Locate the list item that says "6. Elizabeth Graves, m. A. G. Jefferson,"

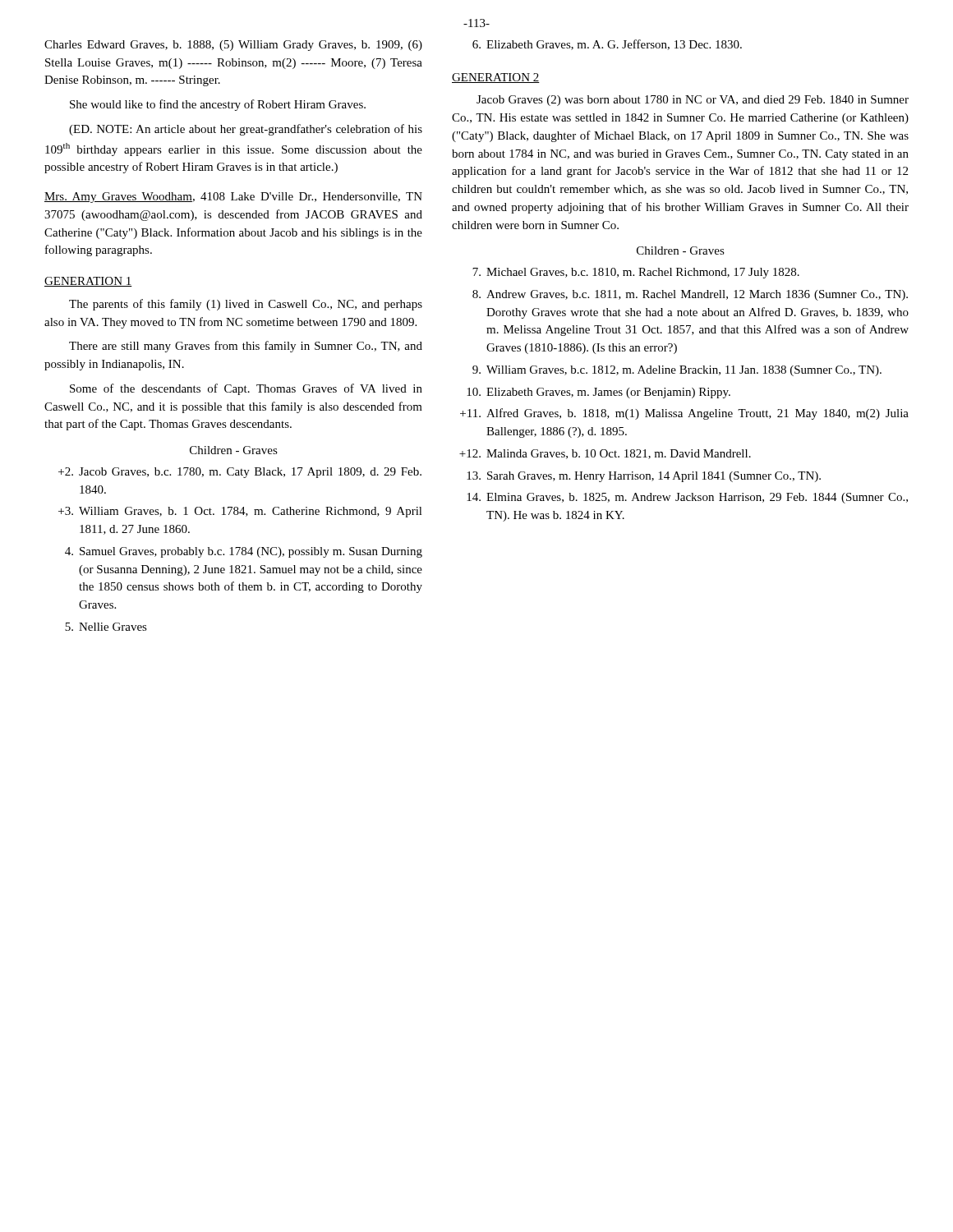680,45
